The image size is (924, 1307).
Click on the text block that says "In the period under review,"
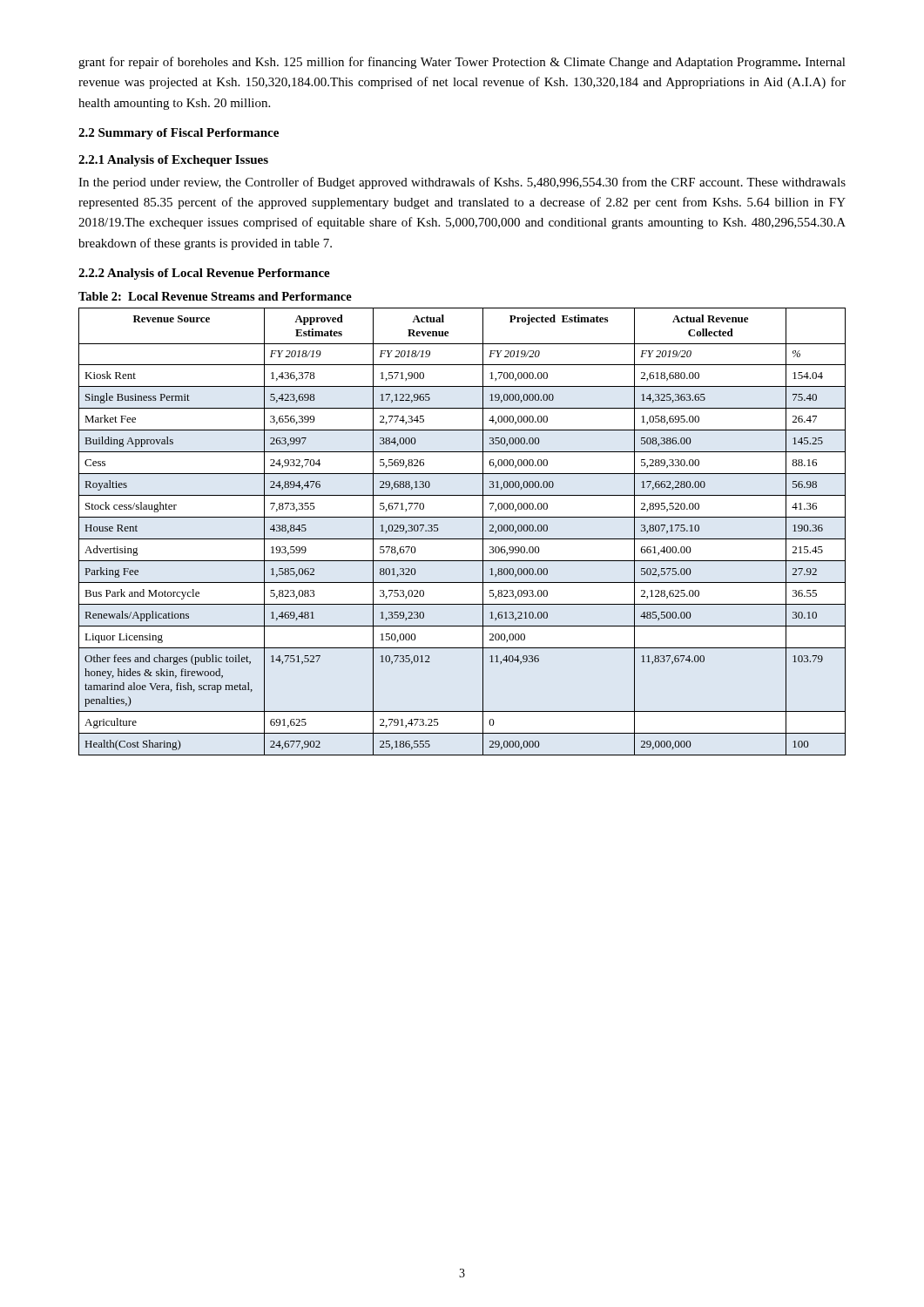tap(462, 213)
